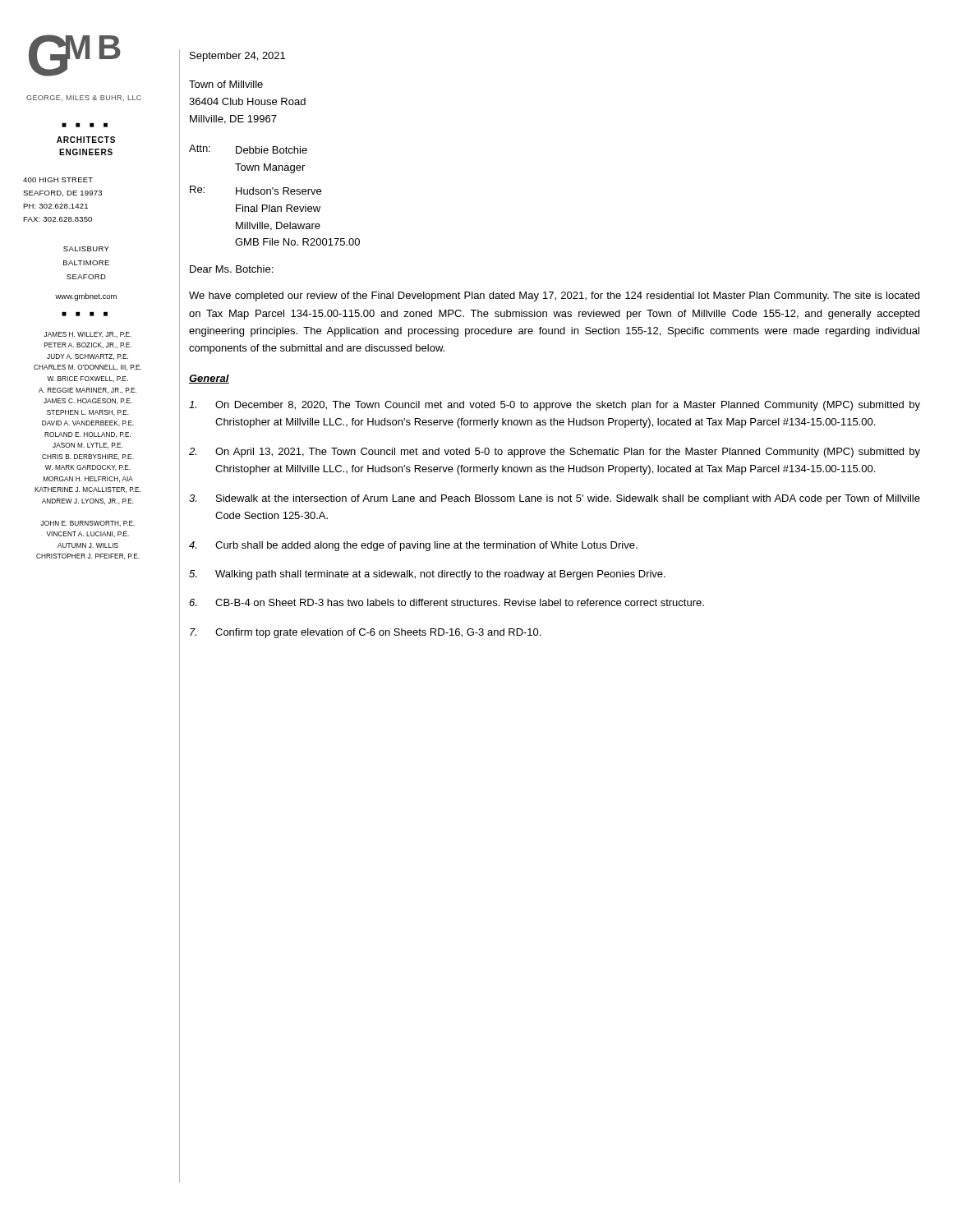Point to "Dear Ms. Botchie:"
Screen dimensions: 1232x953
pos(231,269)
